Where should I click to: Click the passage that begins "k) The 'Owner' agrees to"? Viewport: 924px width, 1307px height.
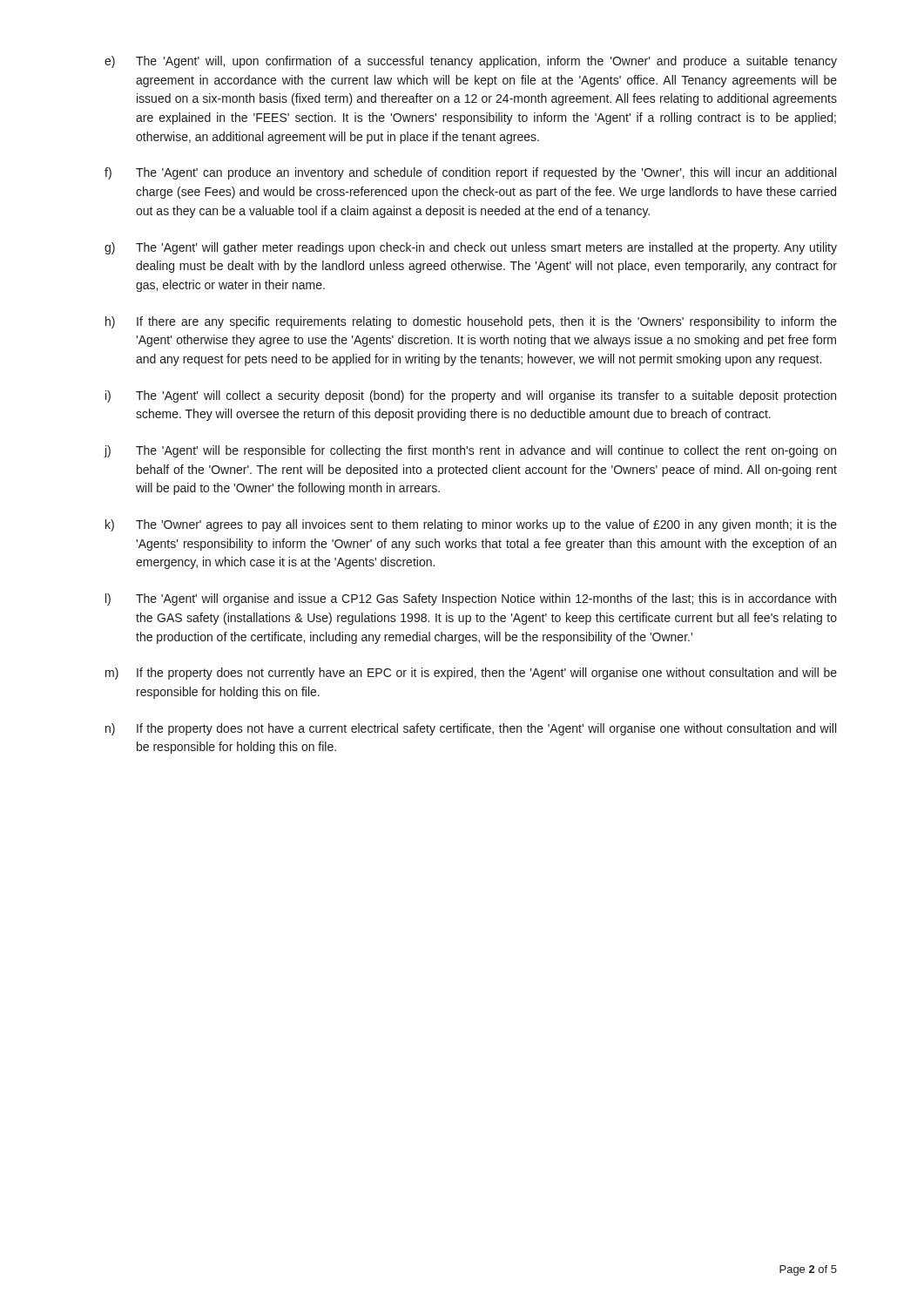[471, 544]
